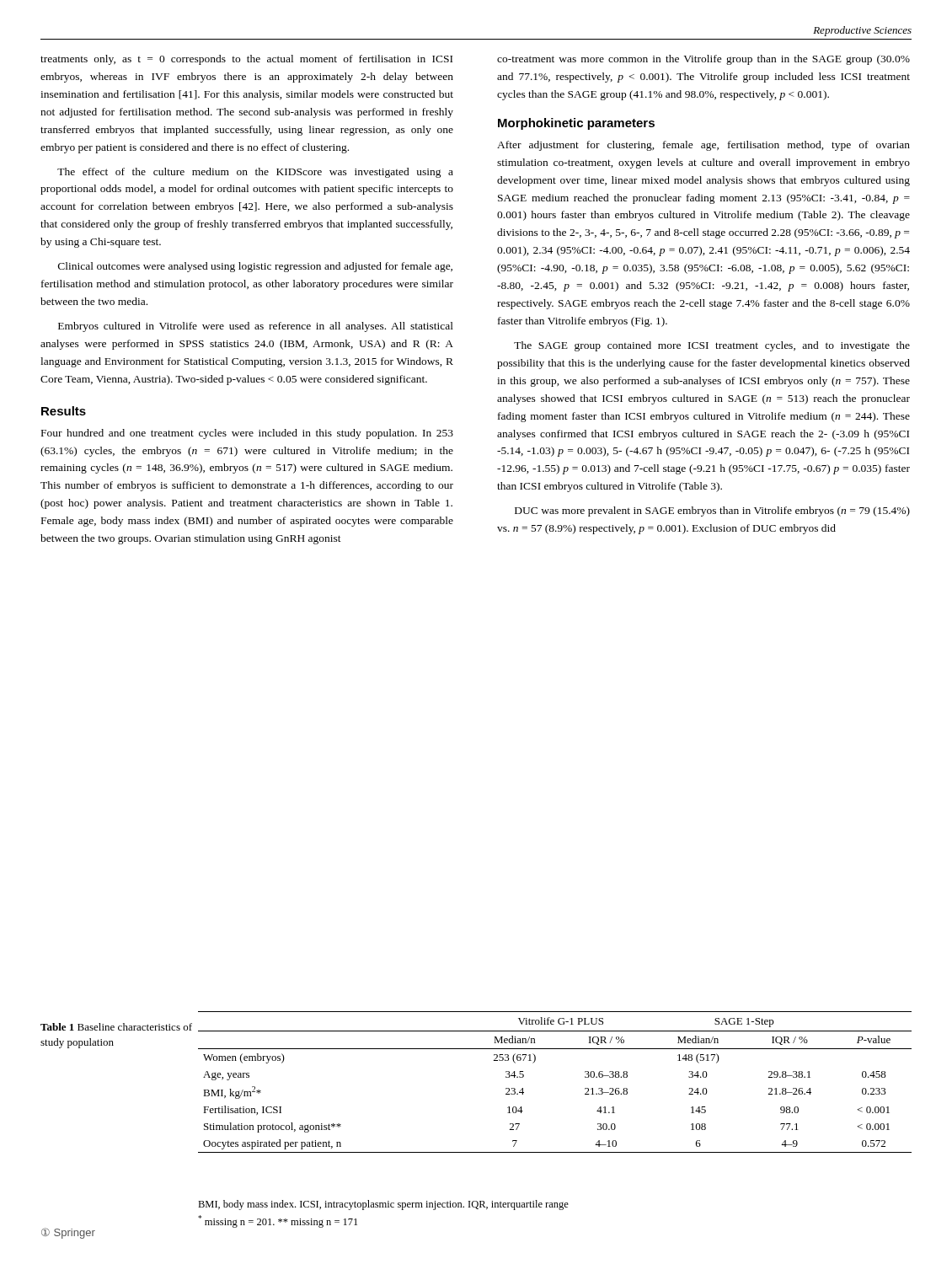Image resolution: width=952 pixels, height=1264 pixels.
Task: Find the text block that reads "The SAGE group contained"
Action: tap(703, 416)
